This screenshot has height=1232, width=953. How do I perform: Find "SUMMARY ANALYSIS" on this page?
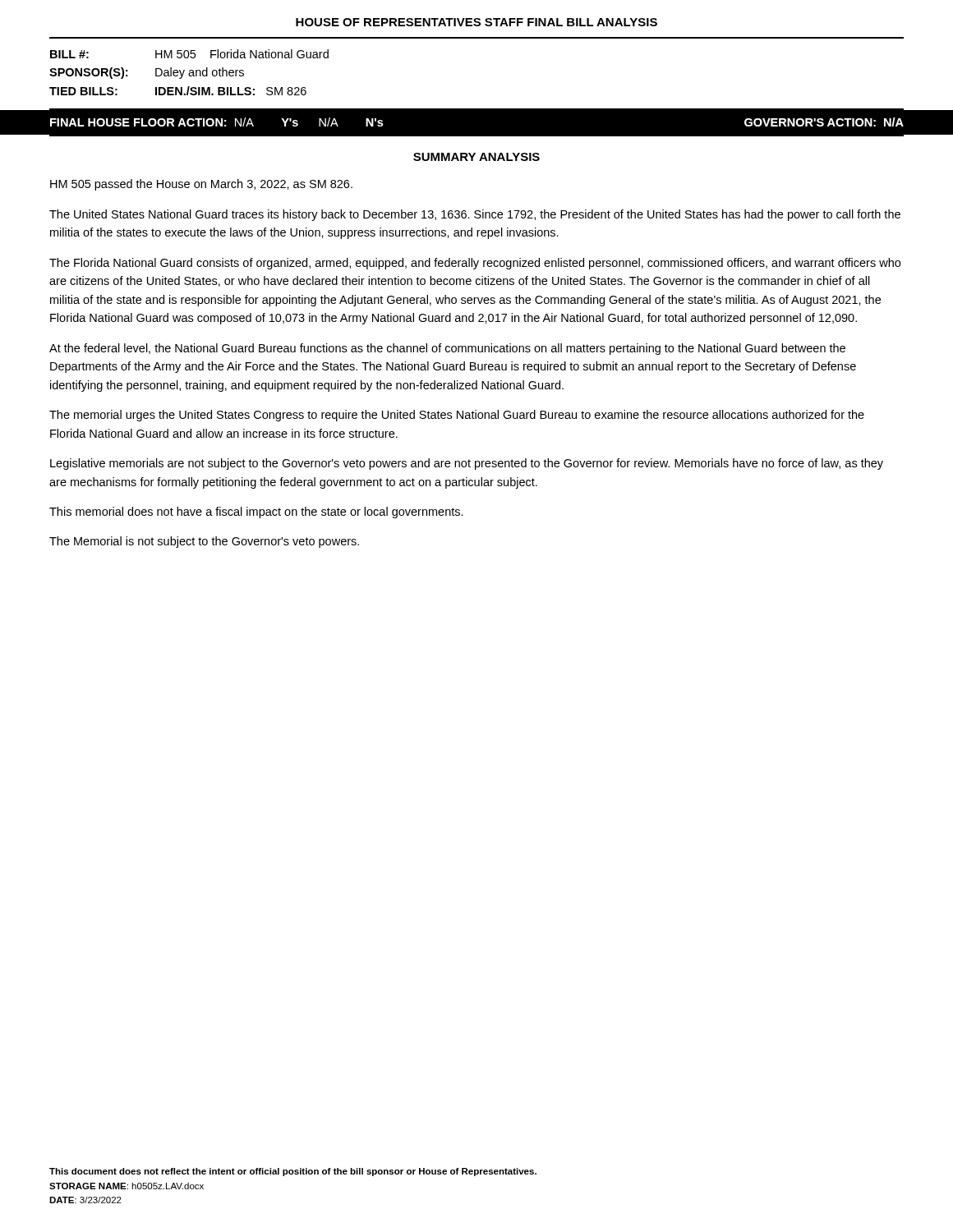click(x=476, y=157)
